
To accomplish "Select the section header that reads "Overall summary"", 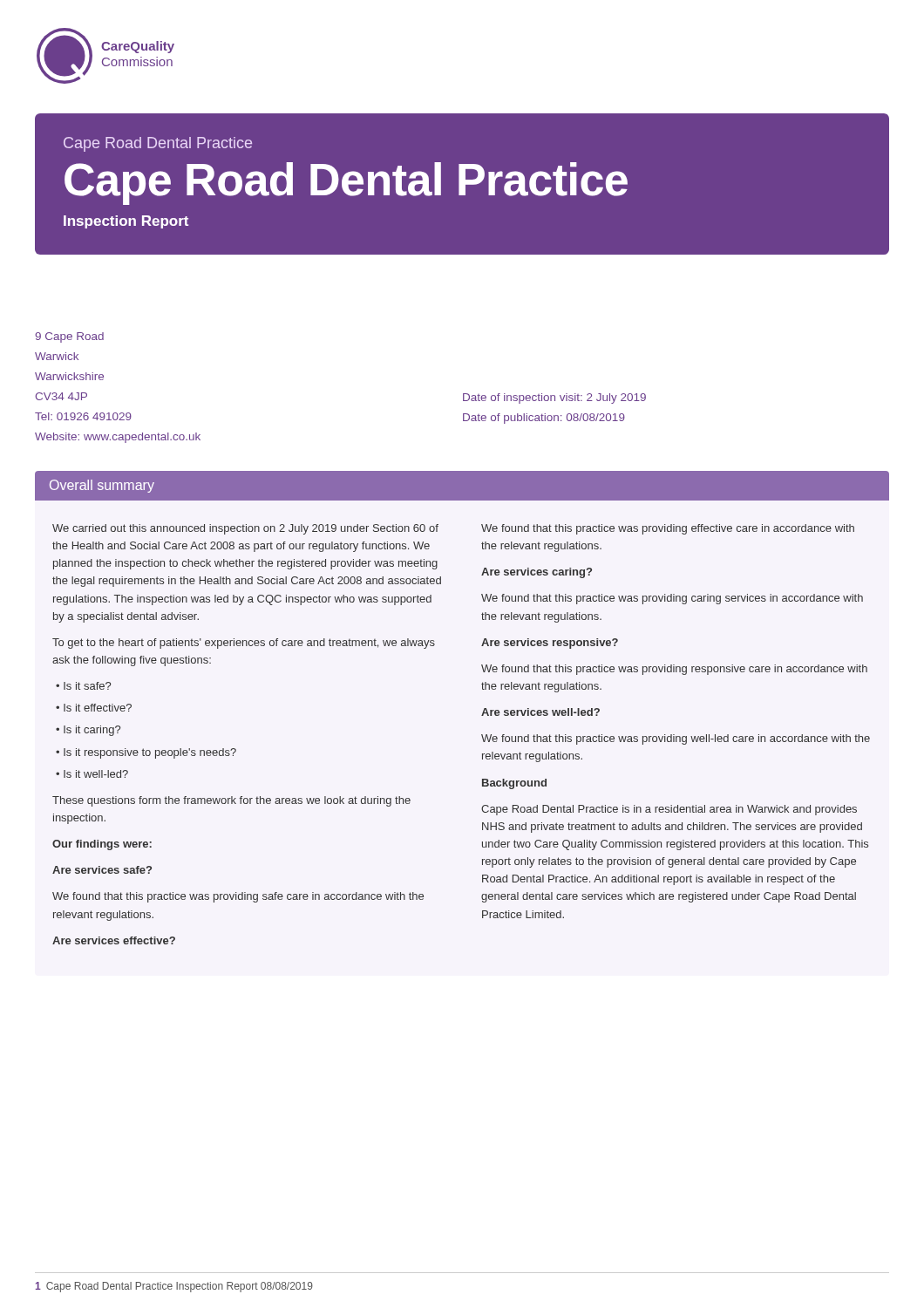I will [x=102, y=485].
